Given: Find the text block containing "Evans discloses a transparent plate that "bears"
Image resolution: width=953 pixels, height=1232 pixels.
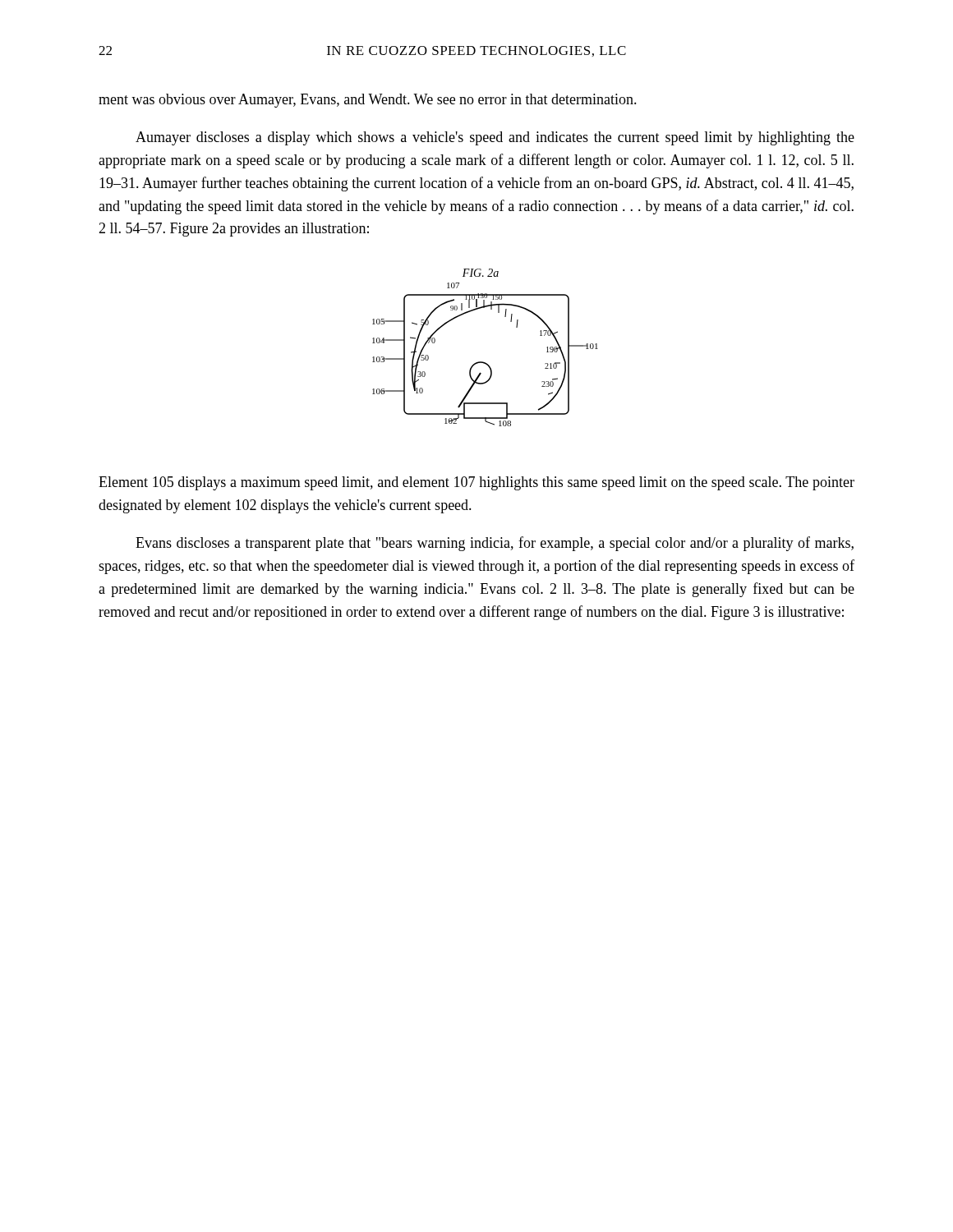Looking at the screenshot, I should (476, 577).
